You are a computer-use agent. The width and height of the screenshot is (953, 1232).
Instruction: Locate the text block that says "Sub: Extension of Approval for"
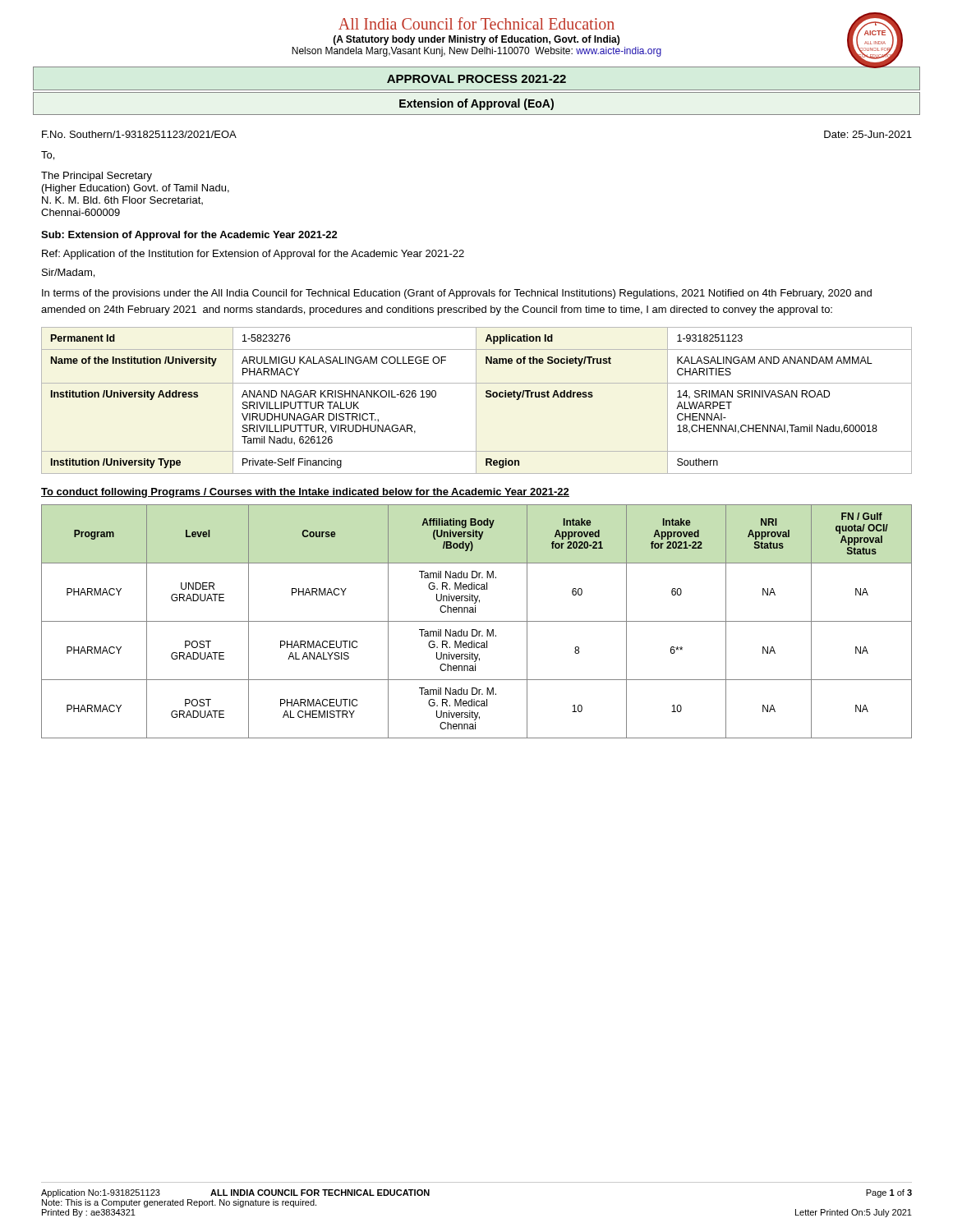(x=189, y=234)
